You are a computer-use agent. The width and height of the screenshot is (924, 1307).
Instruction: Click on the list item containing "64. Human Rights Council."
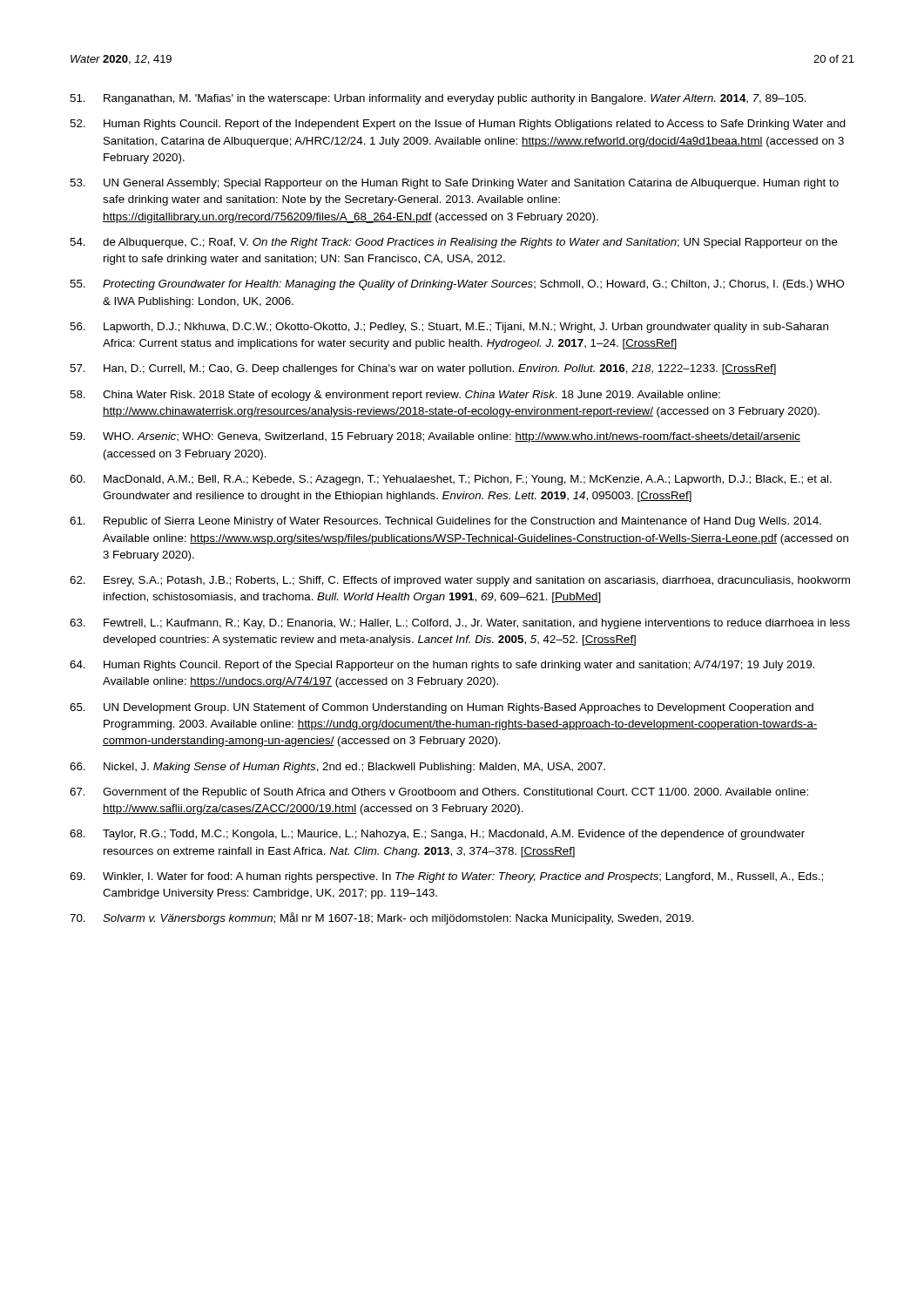point(462,673)
